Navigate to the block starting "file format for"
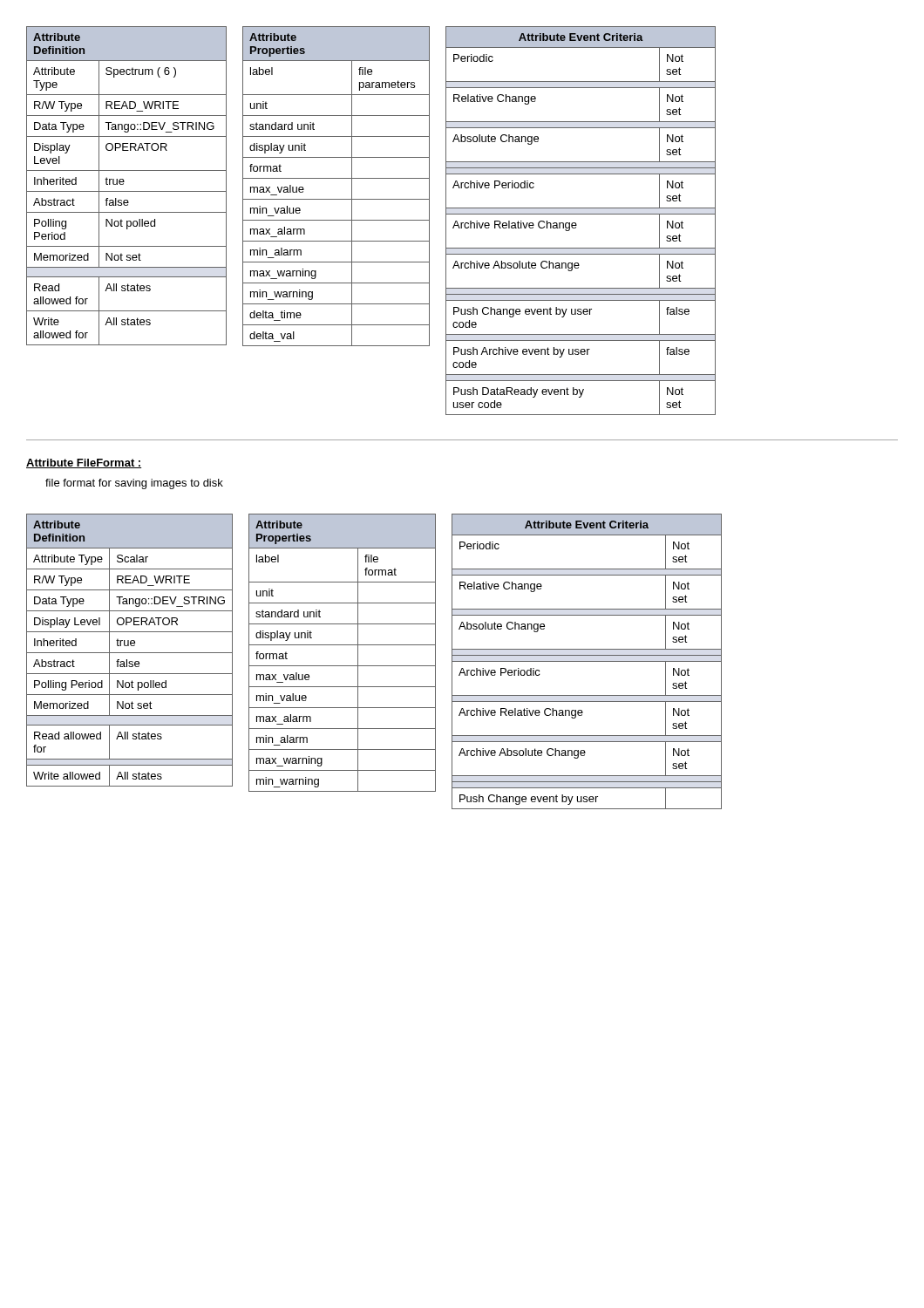Image resolution: width=924 pixels, height=1308 pixels. 134,483
